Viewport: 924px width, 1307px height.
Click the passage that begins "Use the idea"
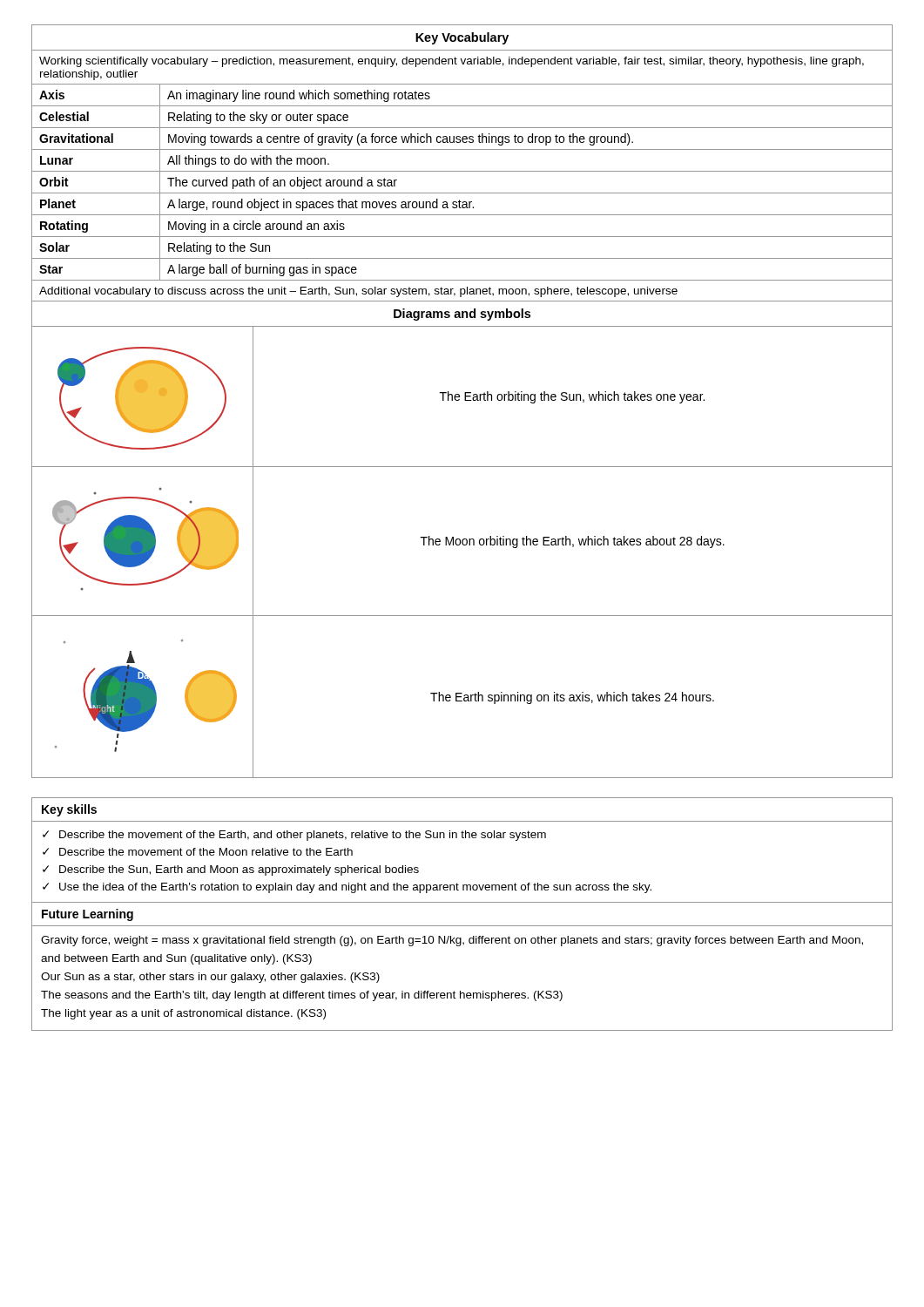[x=355, y=887]
